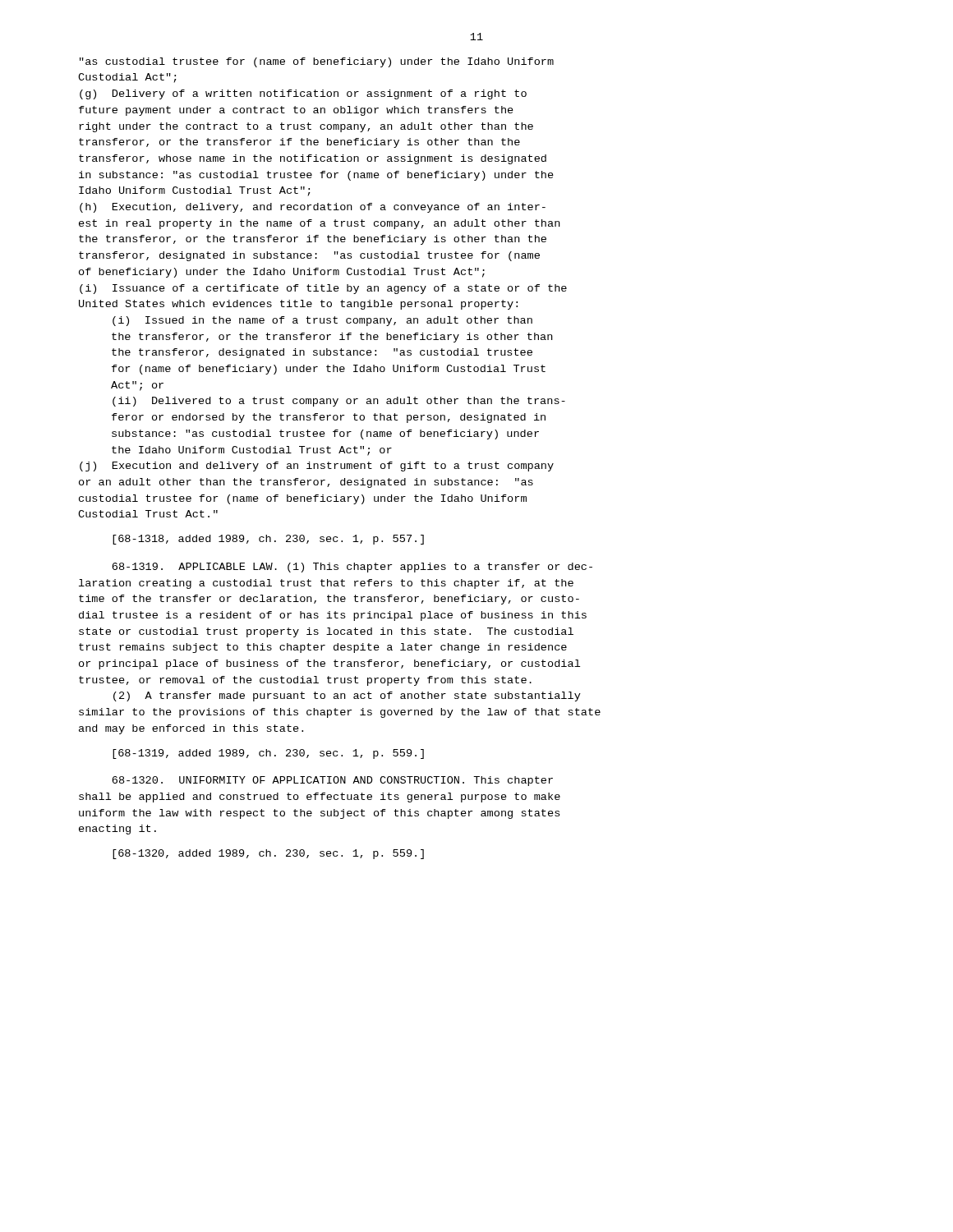Select the text block starting "[68-1319, added 1989, ch. 230, sec. 1, p."
This screenshot has width=953, height=1232.
point(268,754)
